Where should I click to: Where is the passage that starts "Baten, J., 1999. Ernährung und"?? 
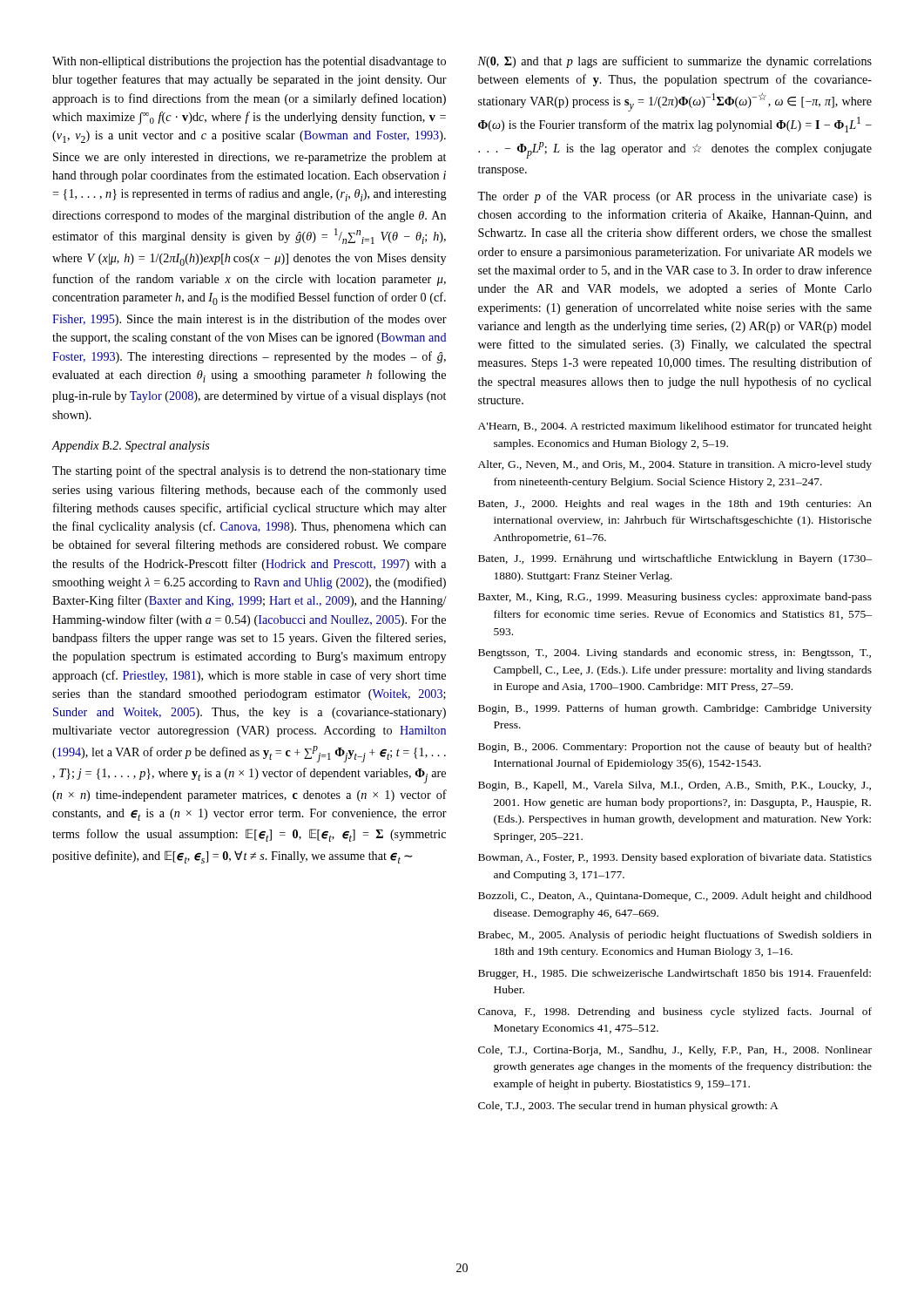point(675,567)
